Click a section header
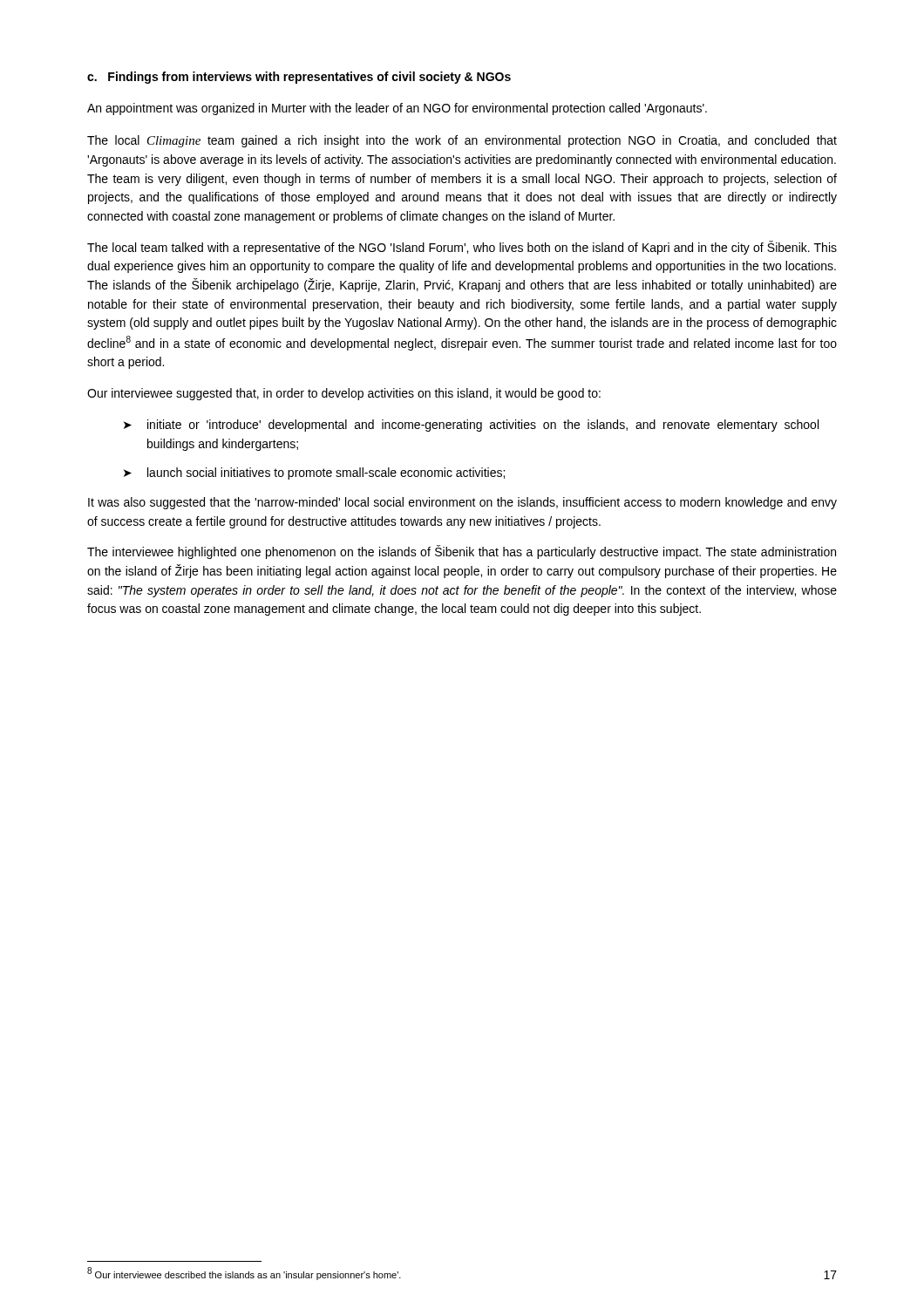 click(299, 77)
